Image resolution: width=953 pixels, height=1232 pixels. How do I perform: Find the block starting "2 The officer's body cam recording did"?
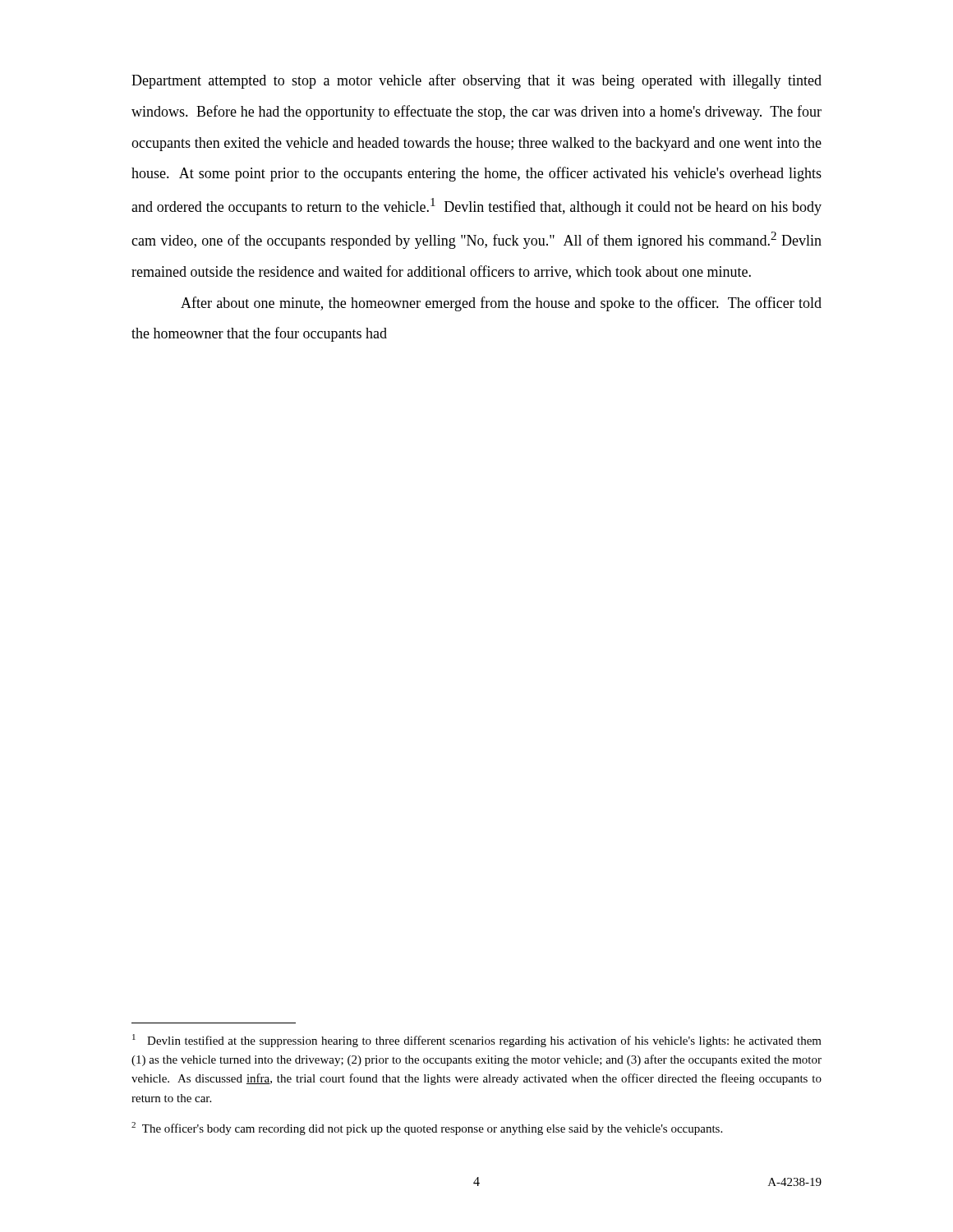pos(427,1127)
